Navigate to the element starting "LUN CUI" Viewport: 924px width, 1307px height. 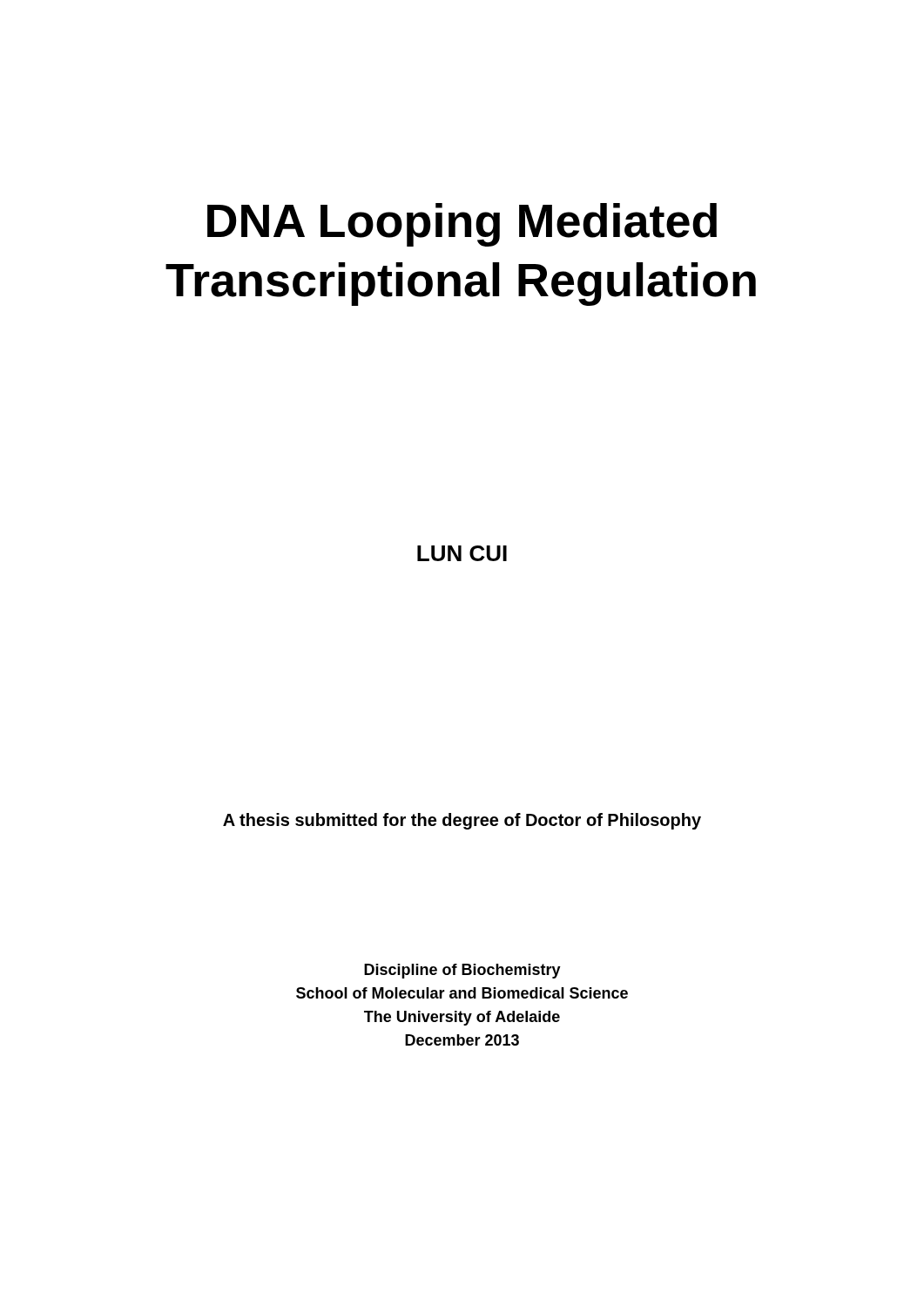click(x=462, y=554)
